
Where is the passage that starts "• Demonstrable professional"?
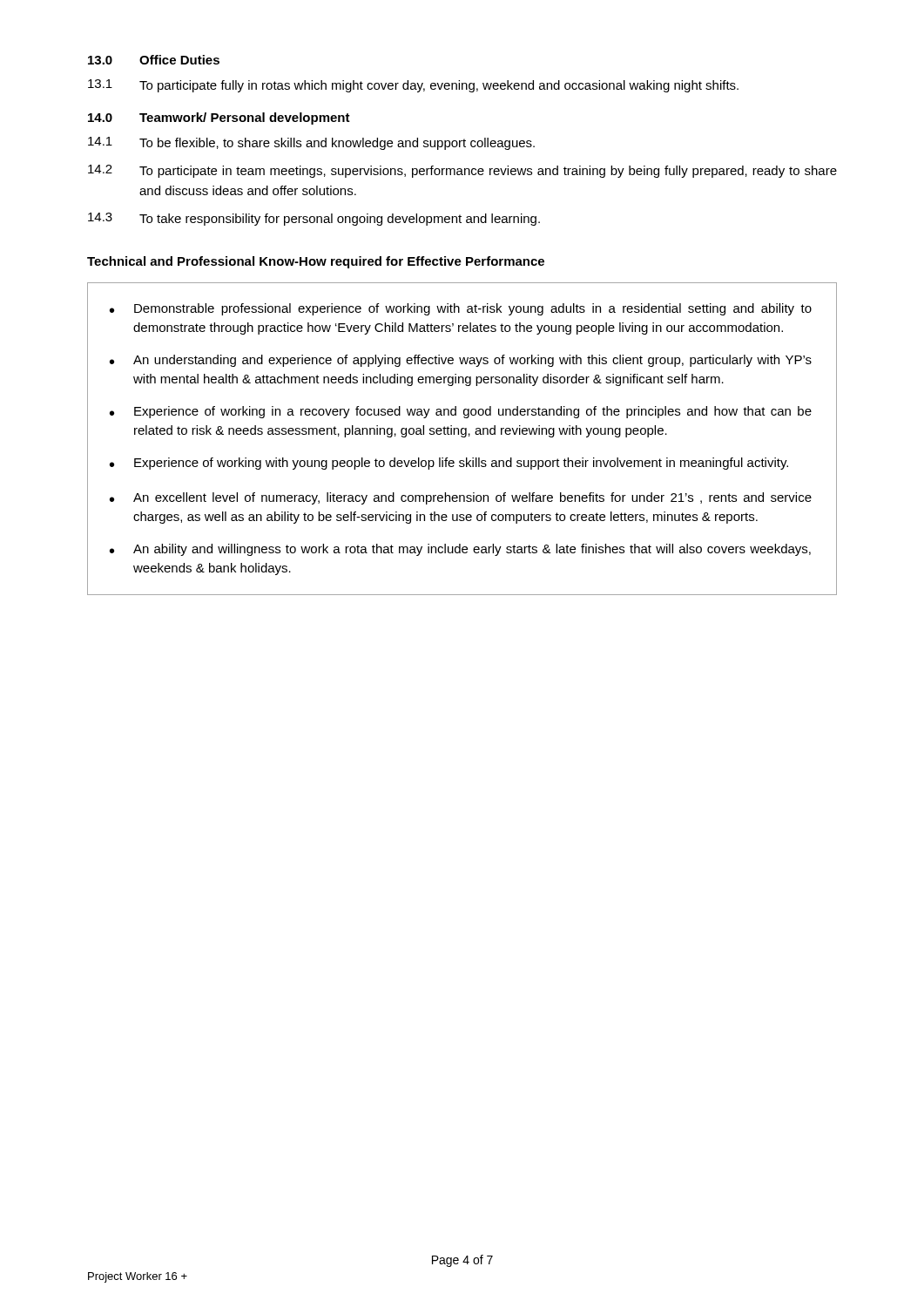pyautogui.click(x=458, y=318)
